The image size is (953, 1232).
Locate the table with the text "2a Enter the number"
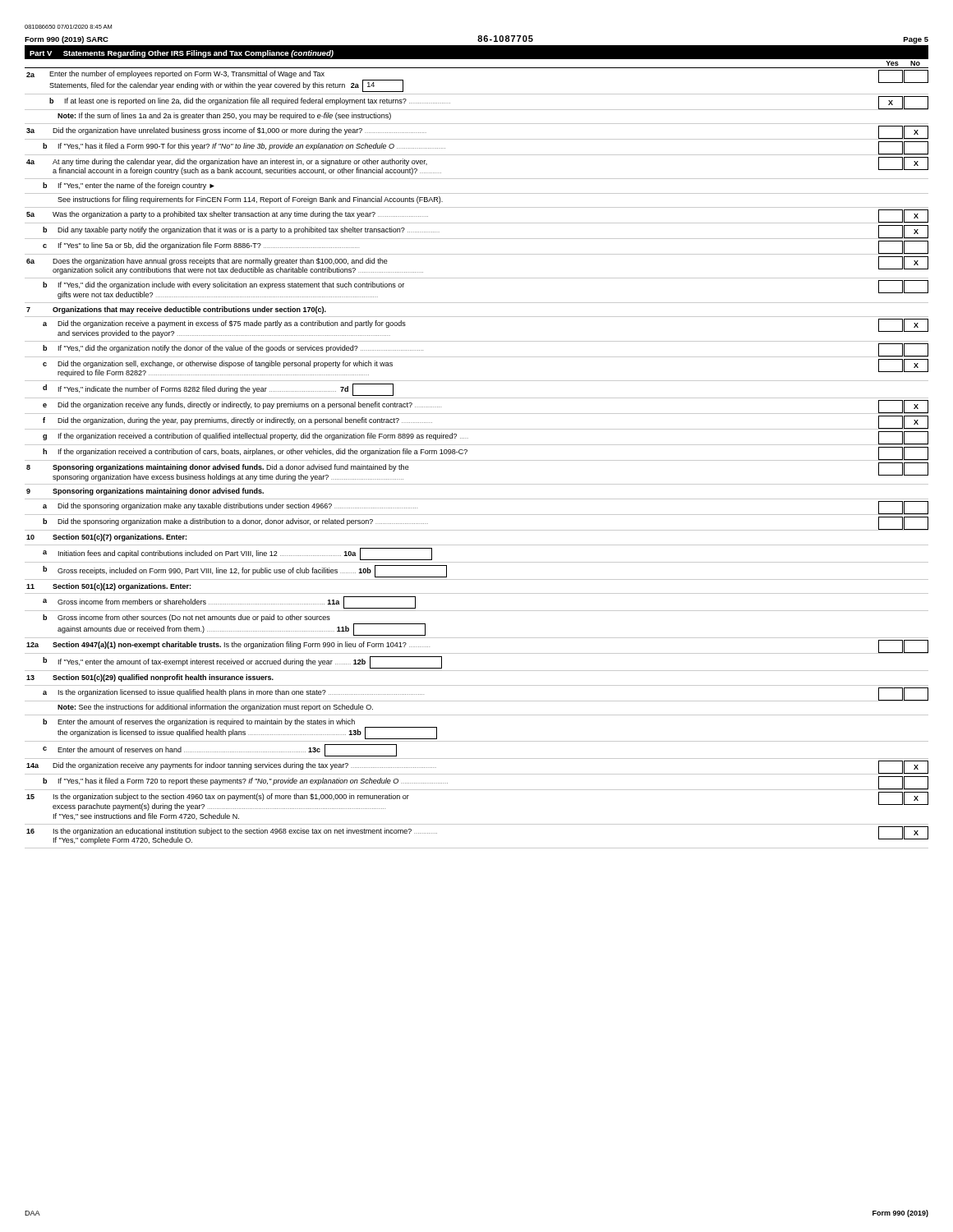point(476,458)
